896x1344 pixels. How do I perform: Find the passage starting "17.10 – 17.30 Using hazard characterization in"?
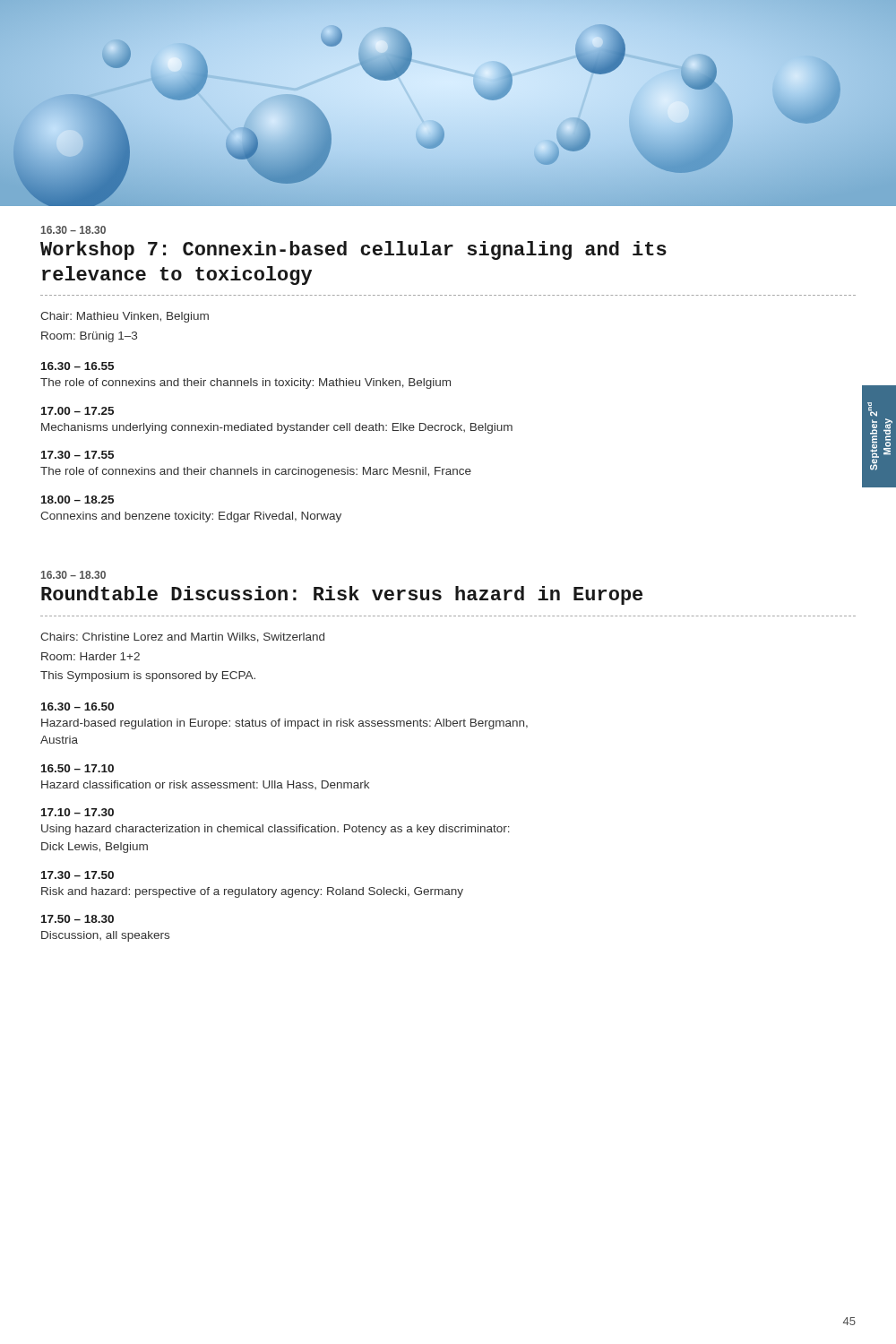pos(448,831)
